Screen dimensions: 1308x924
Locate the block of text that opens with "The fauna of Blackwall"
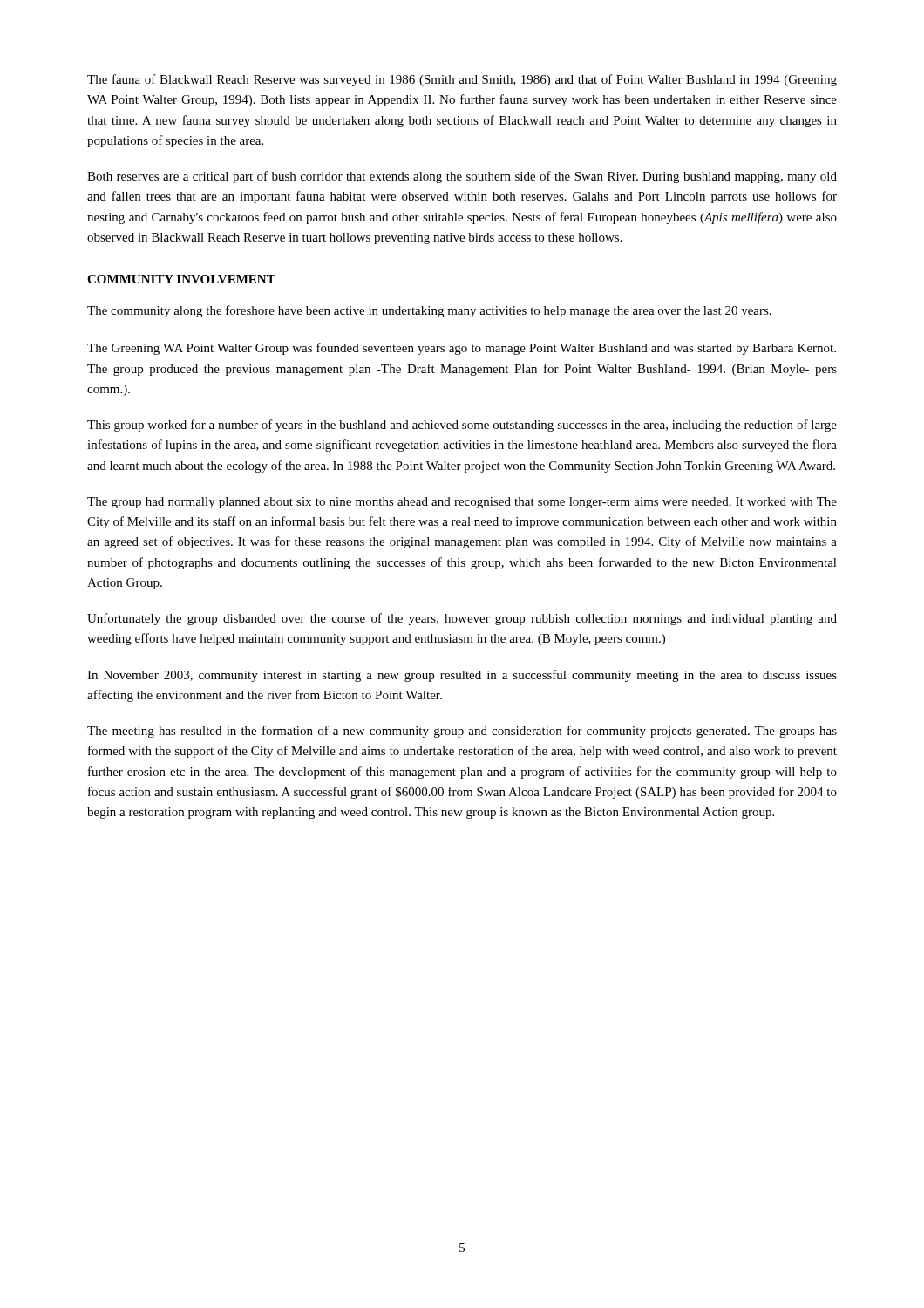click(x=462, y=110)
